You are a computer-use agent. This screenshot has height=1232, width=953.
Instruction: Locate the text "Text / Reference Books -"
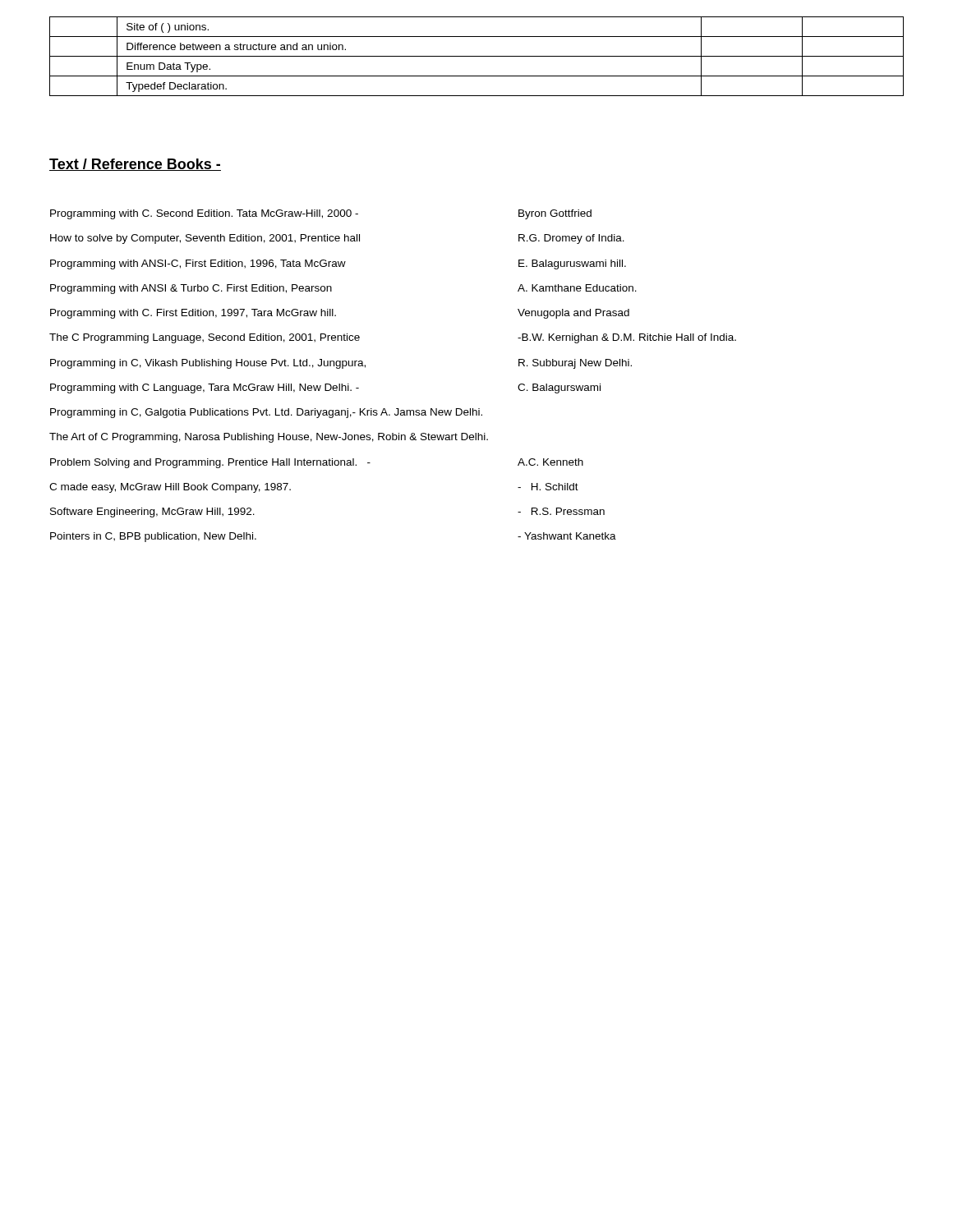pos(135,165)
